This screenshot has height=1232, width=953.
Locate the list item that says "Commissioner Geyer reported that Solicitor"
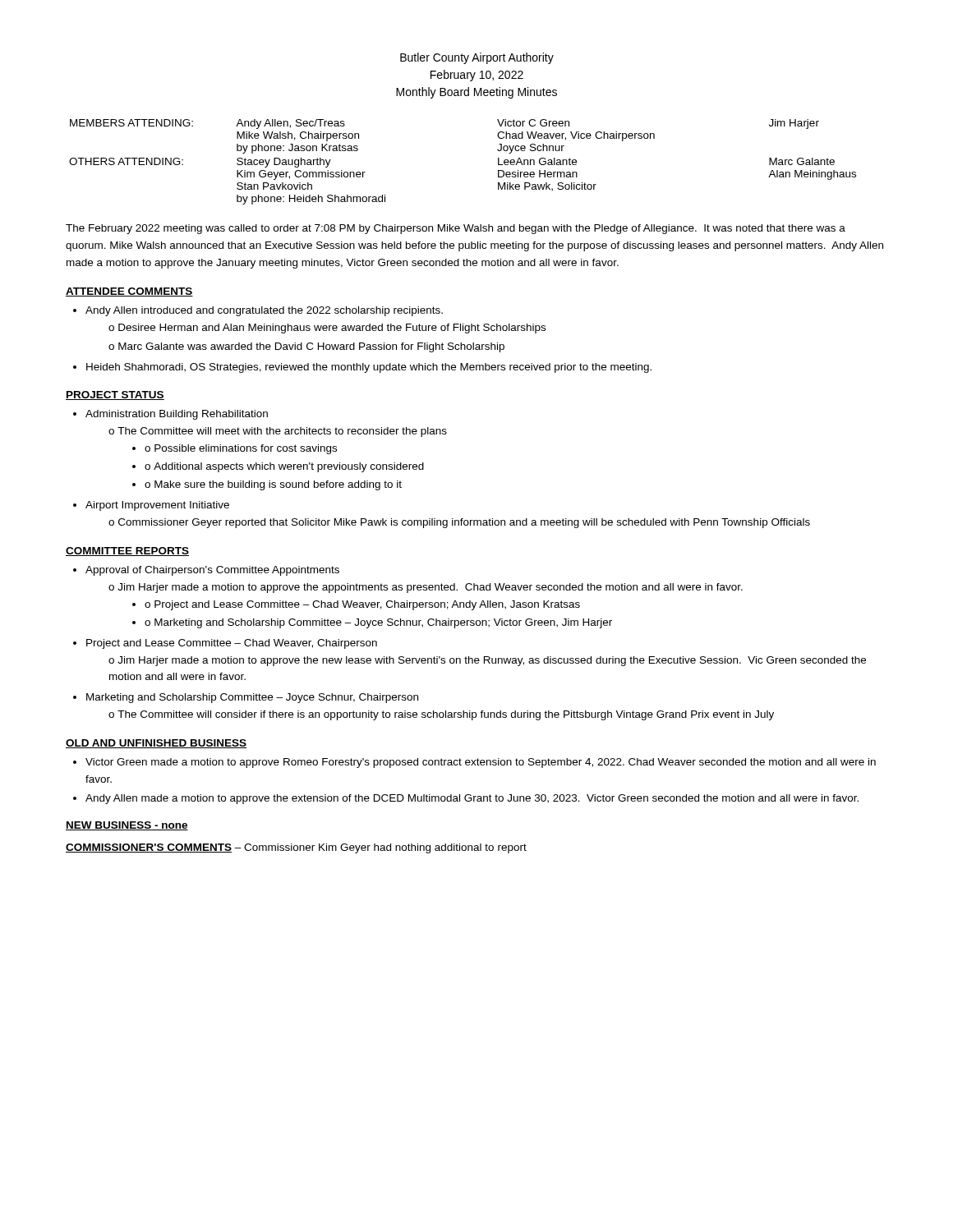click(464, 522)
